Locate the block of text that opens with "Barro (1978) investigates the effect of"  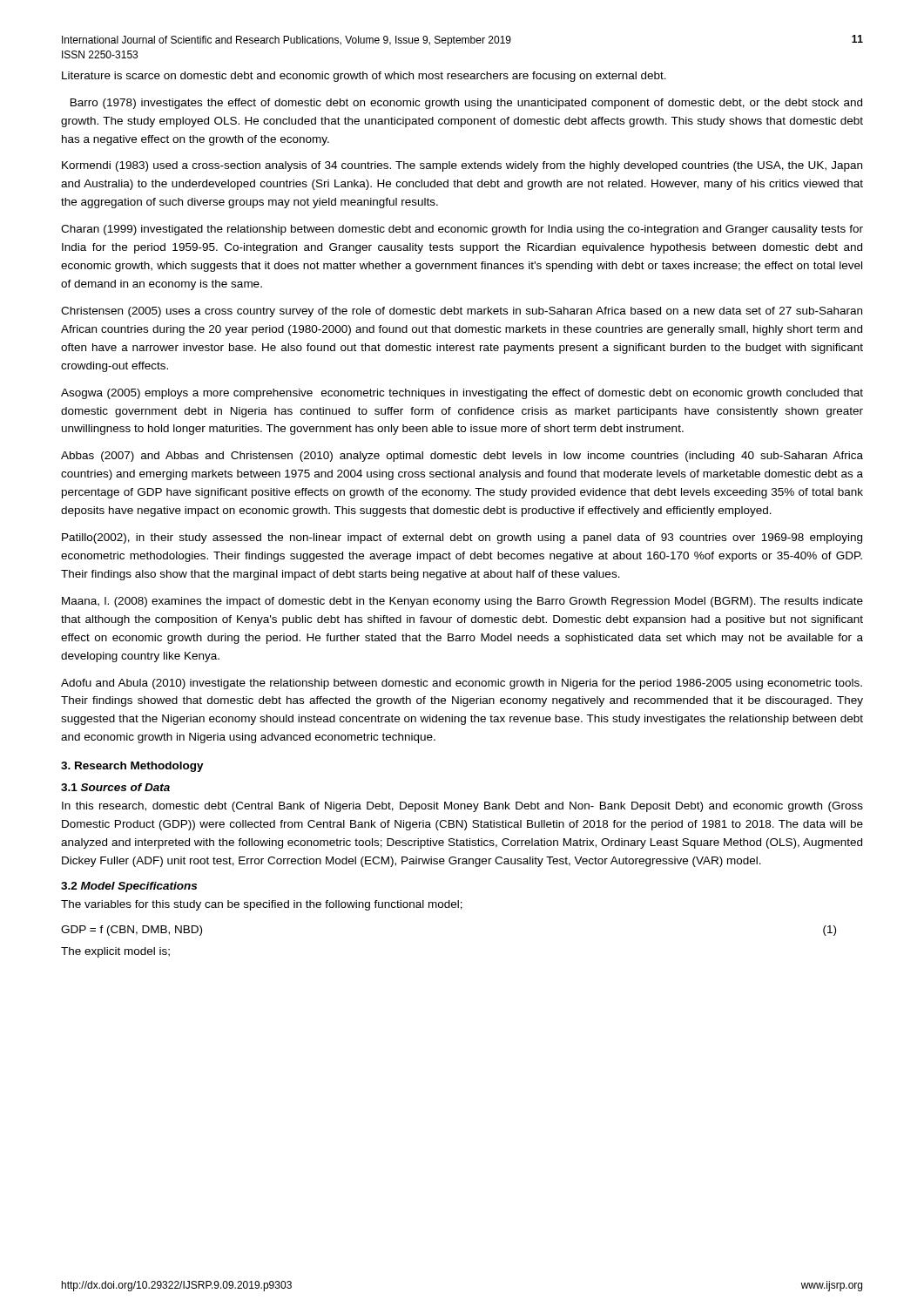click(462, 121)
